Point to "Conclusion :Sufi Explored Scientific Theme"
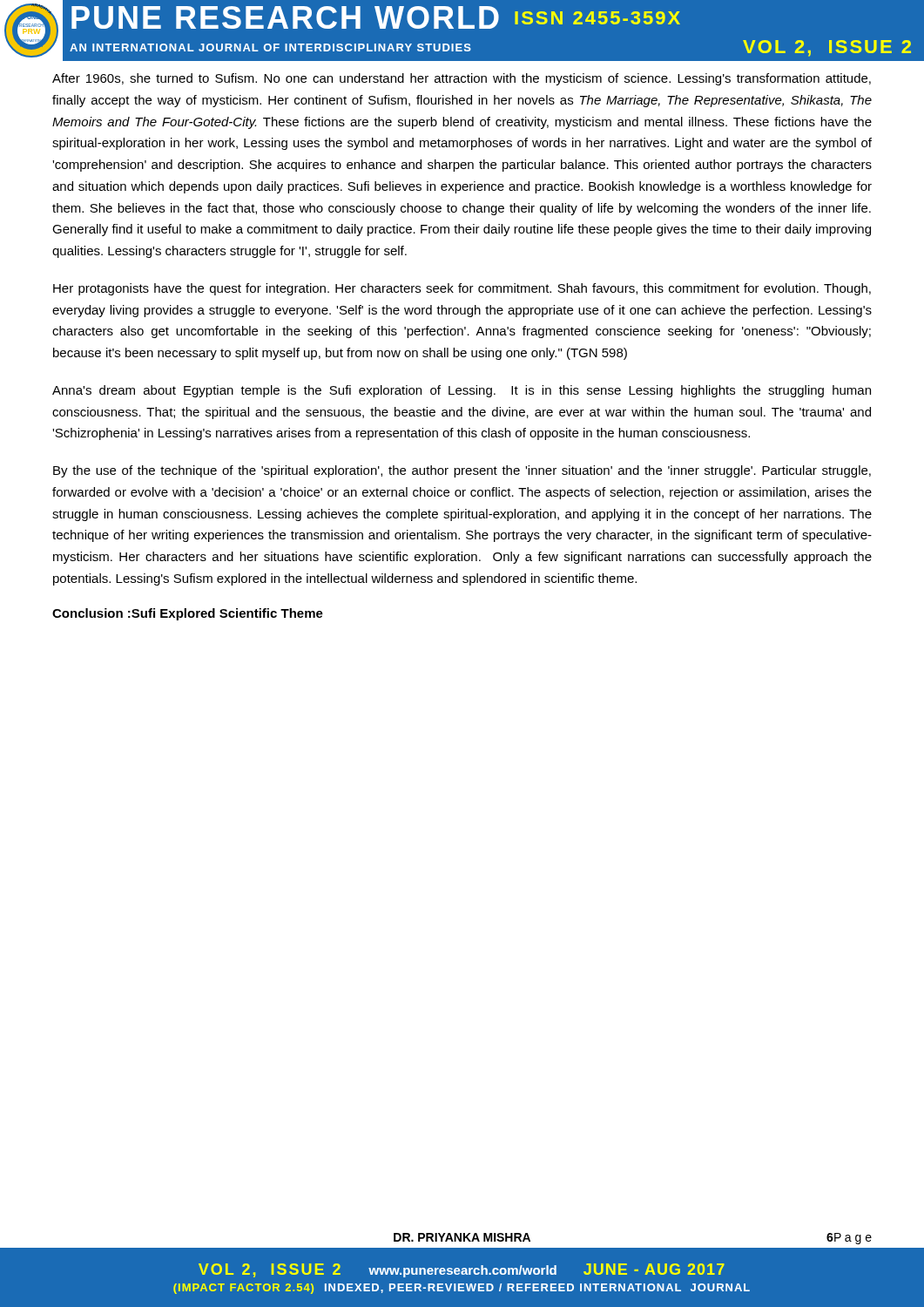The height and width of the screenshot is (1307, 924). (188, 613)
